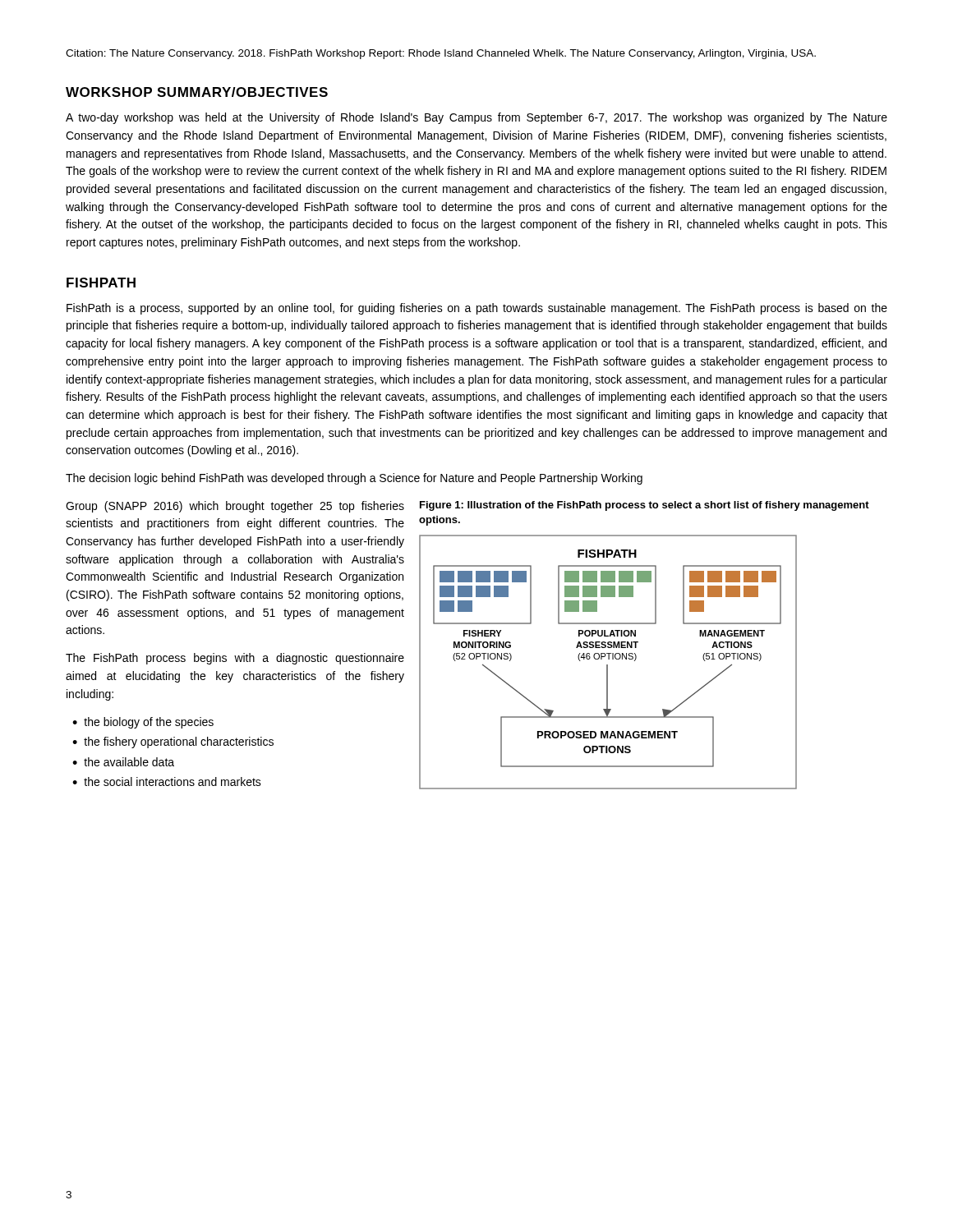Point to the text block starting "FishPath is a process, supported by an"

tap(476, 379)
